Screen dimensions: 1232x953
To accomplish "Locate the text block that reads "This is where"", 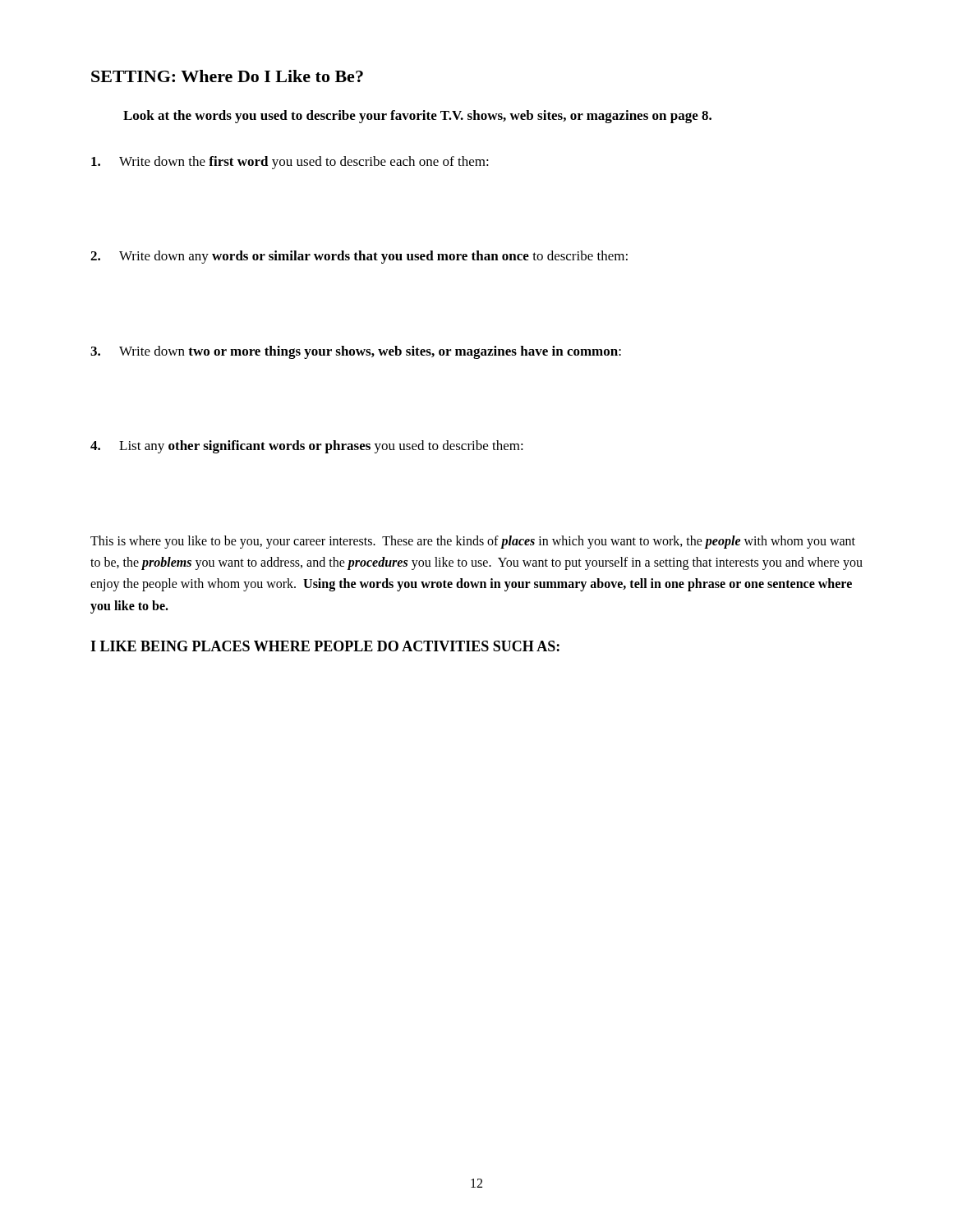I will pyautogui.click(x=476, y=573).
